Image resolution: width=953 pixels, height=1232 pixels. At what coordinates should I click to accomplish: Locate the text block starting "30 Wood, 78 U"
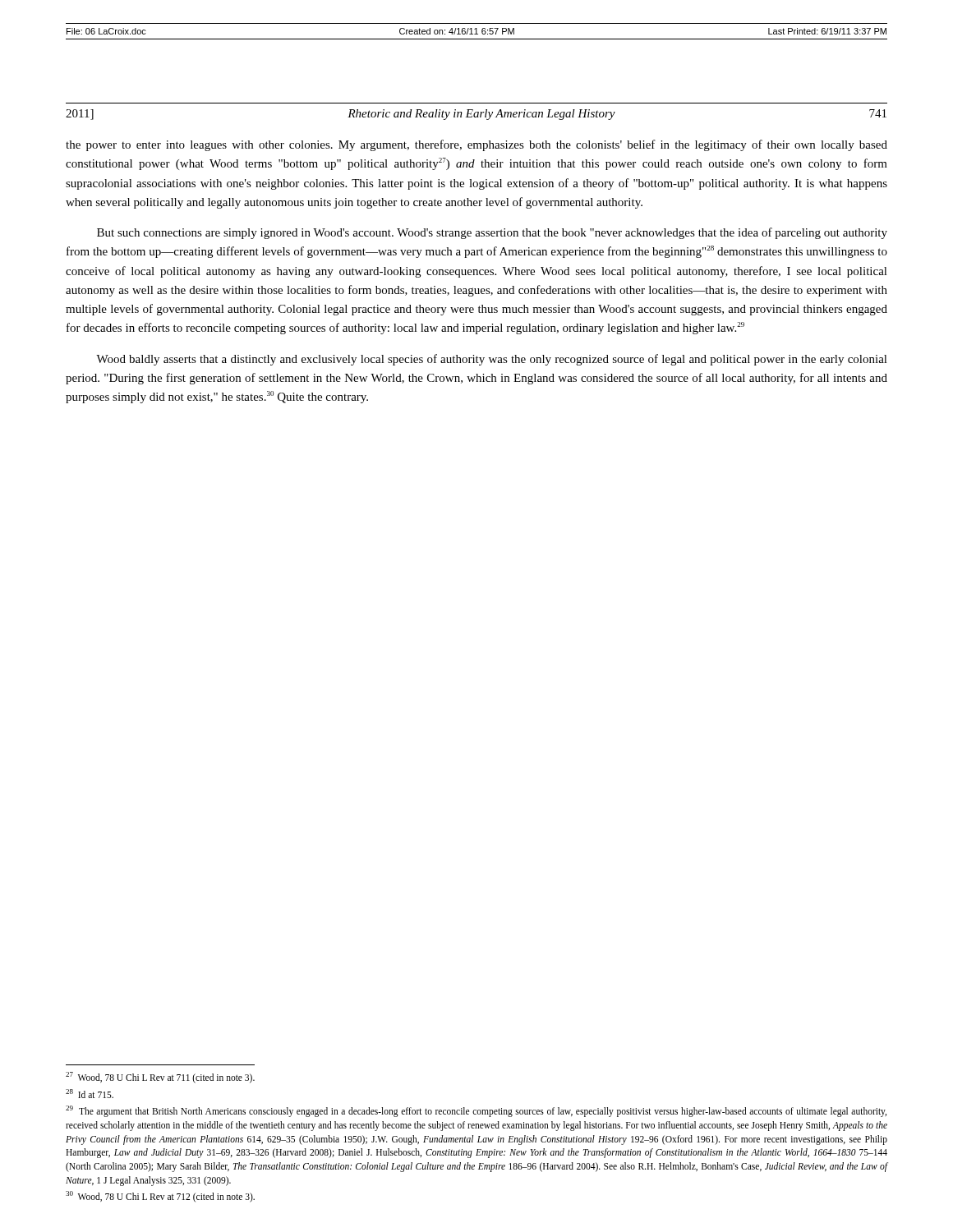coord(160,1196)
